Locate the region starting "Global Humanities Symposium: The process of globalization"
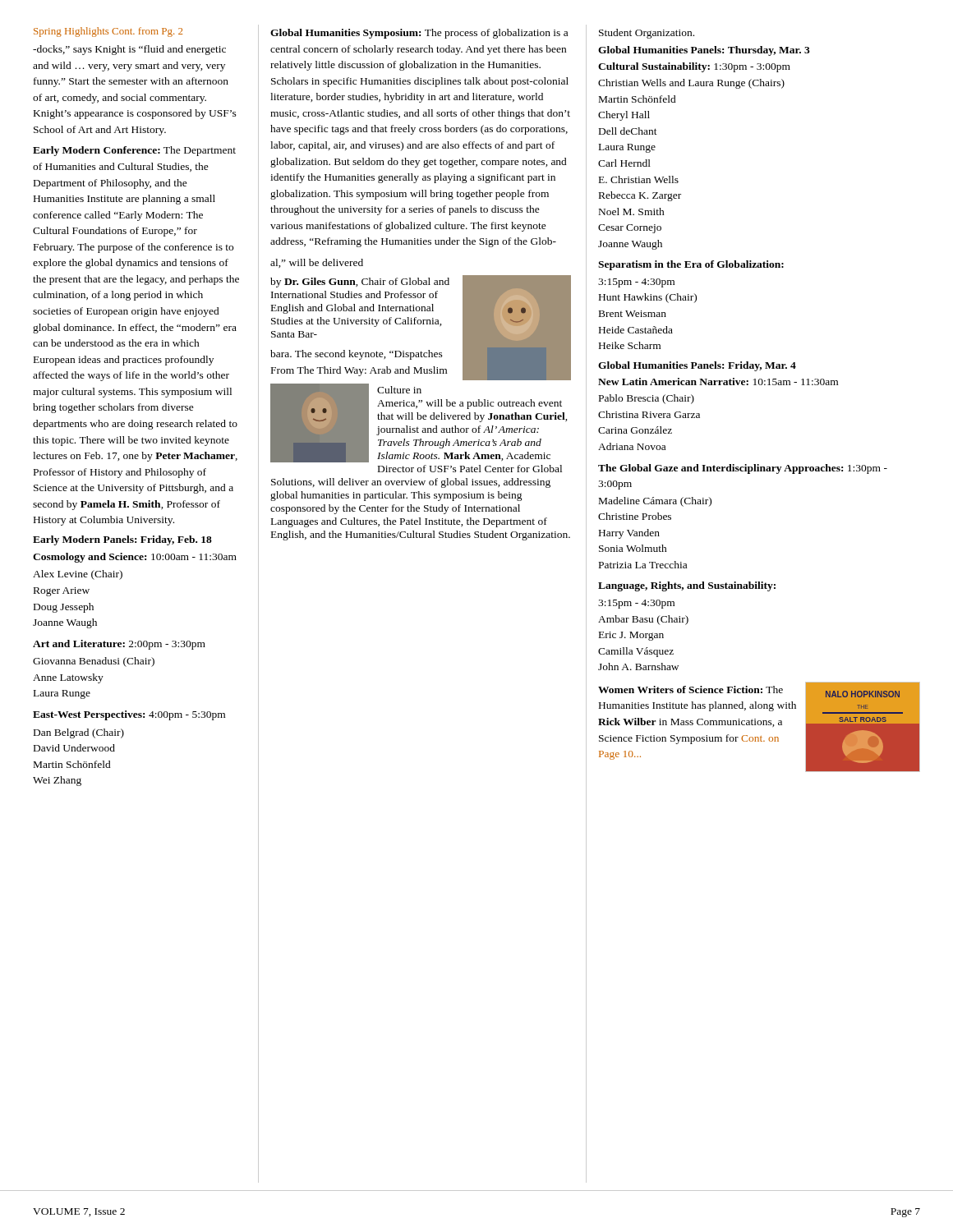The image size is (953, 1232). tap(421, 282)
